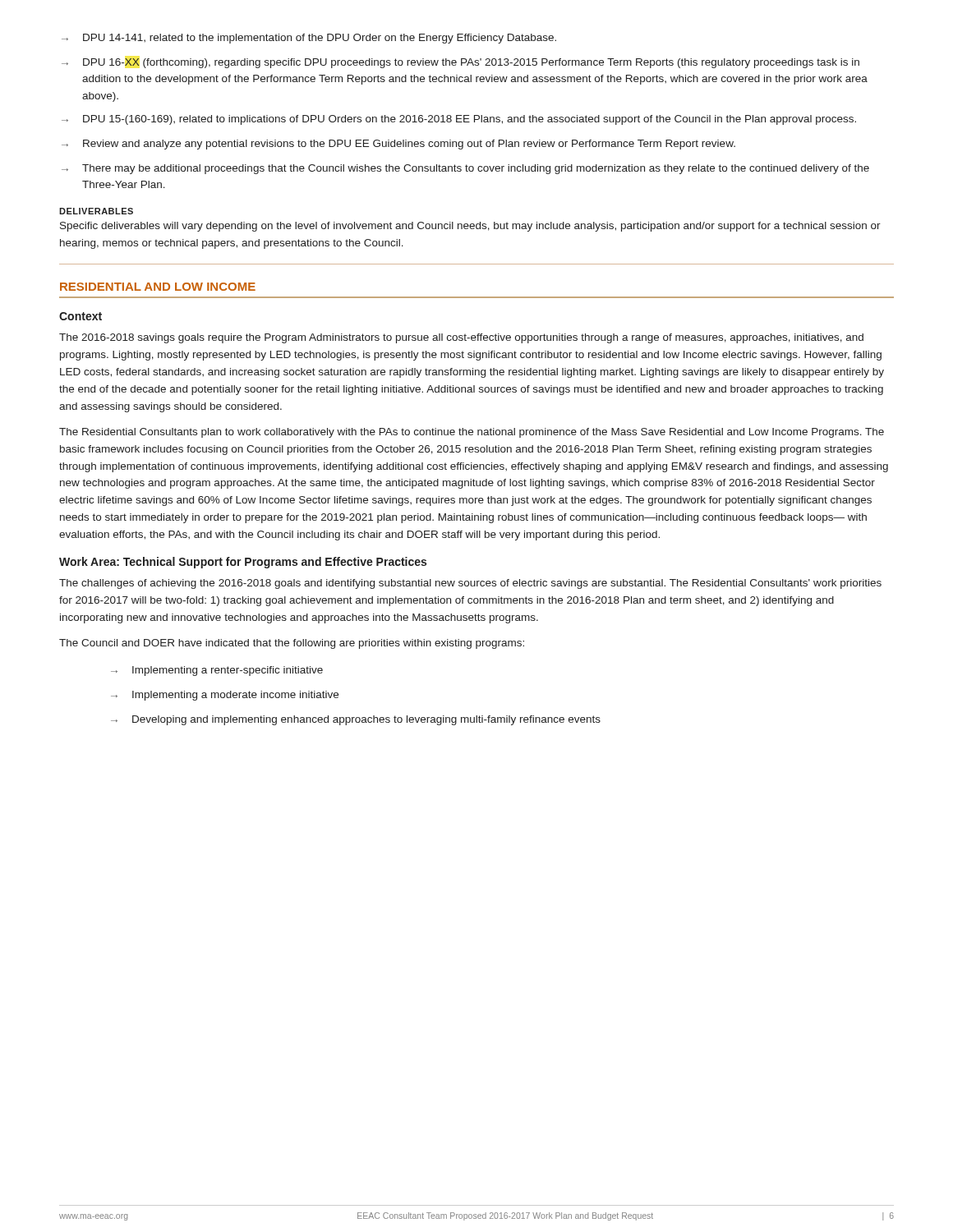Screen dimensions: 1232x953
Task: Select the section header containing "Work Area: Technical Support"
Action: tap(243, 562)
